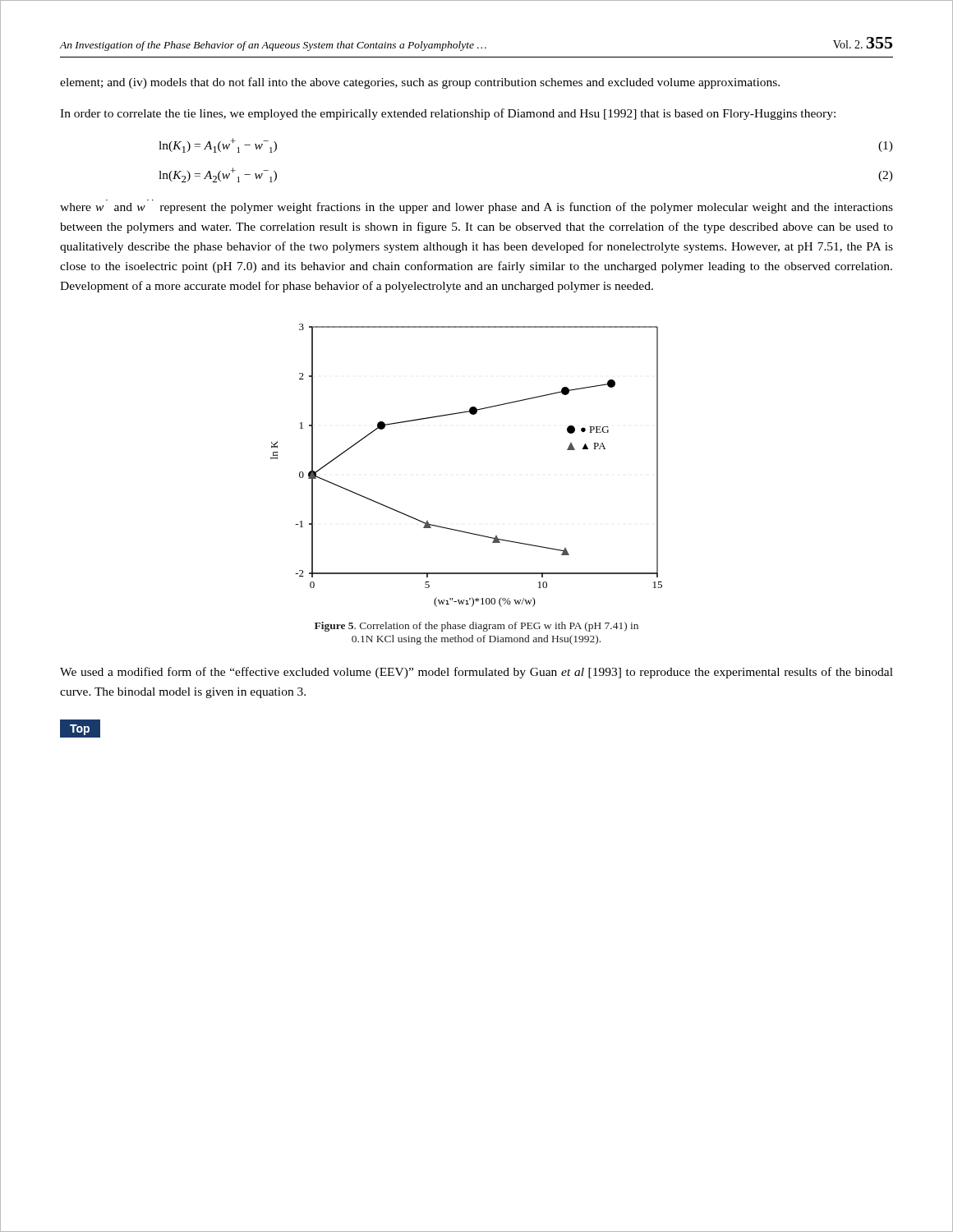Select the text block starting "Figure 5. Correlation of the phase diagram"
Screen dimensions: 1232x953
(x=476, y=632)
